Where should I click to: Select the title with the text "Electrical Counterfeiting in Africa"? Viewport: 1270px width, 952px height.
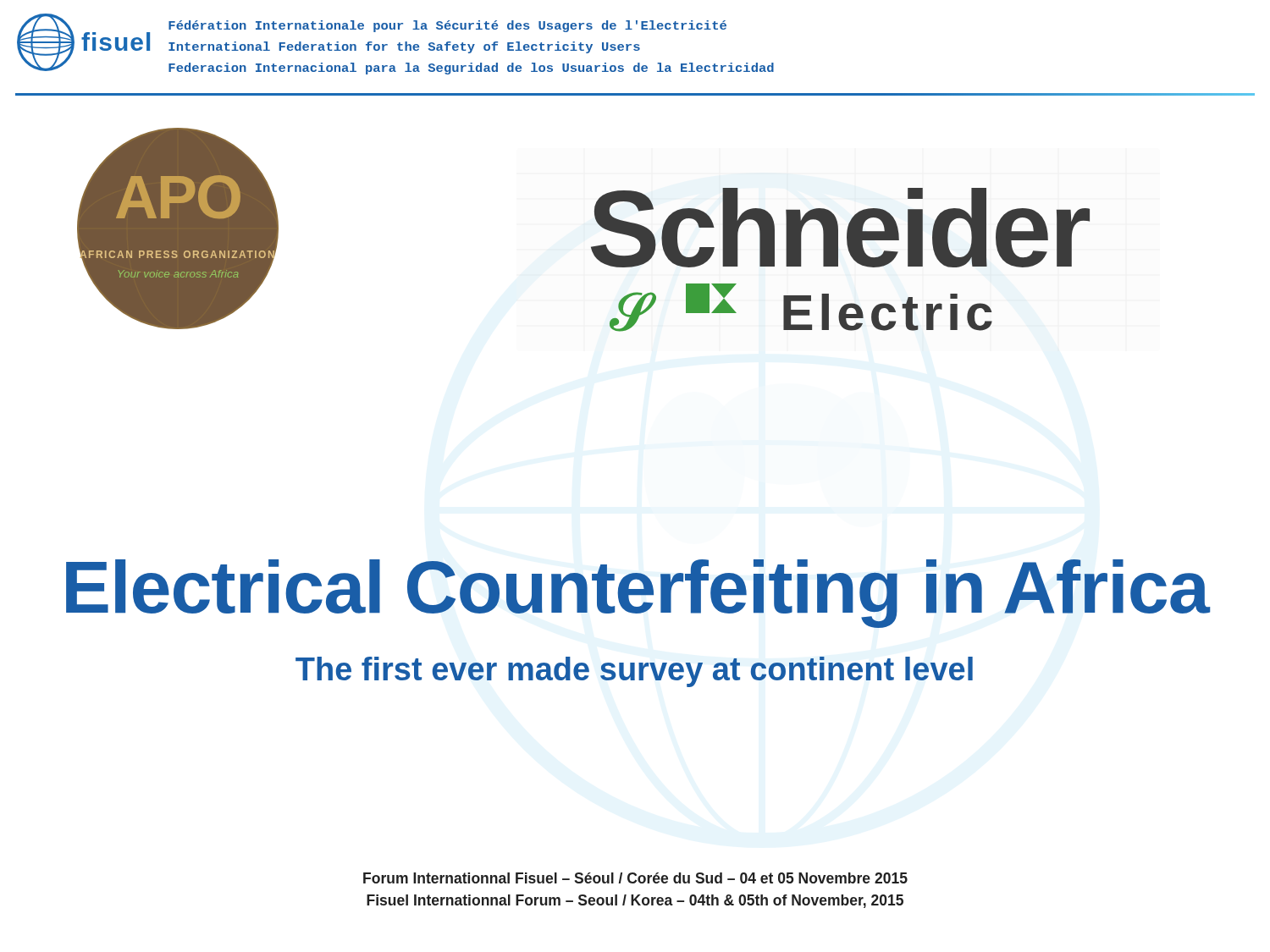click(635, 587)
